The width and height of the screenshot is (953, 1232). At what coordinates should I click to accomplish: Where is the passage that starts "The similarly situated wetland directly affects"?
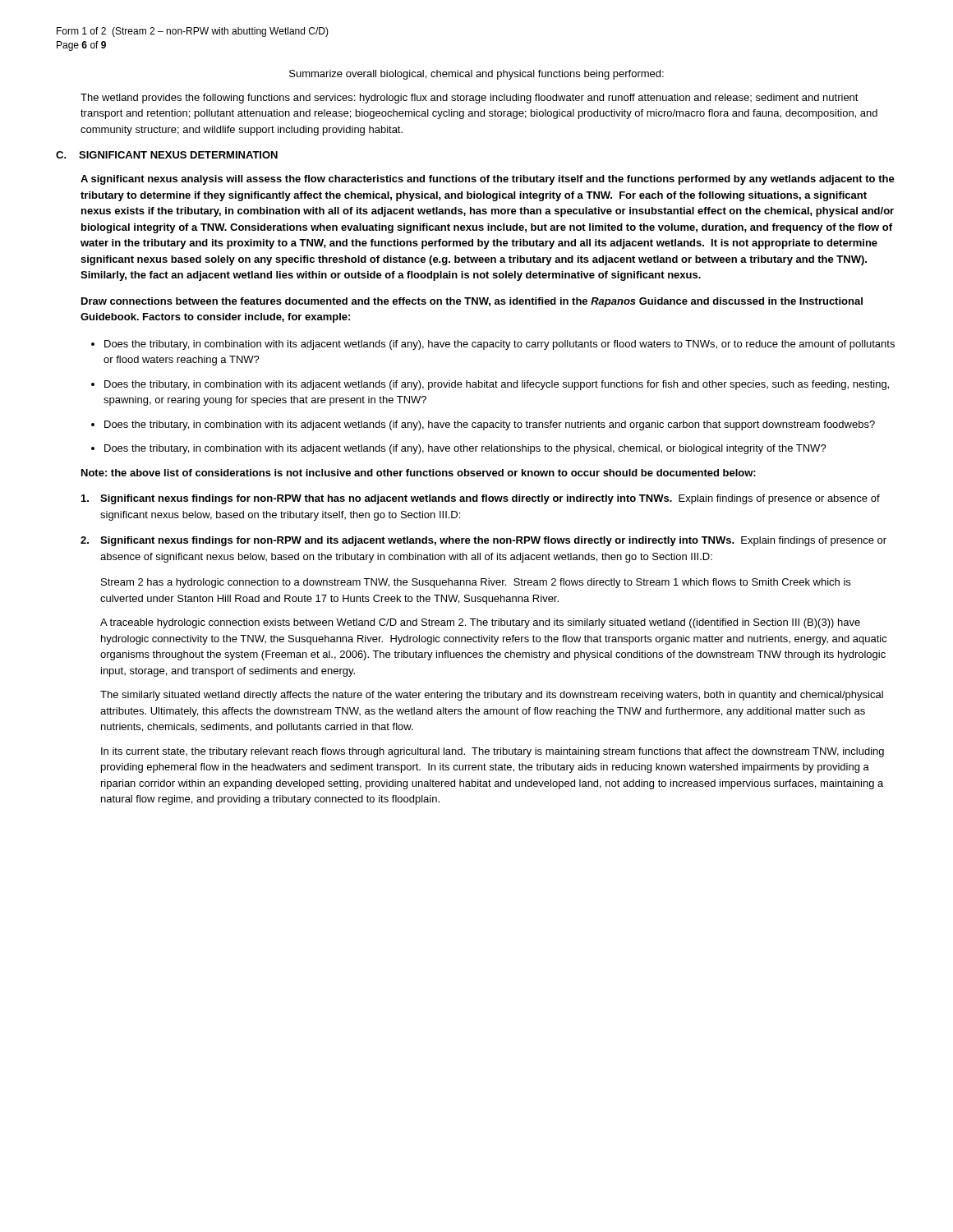tap(492, 710)
